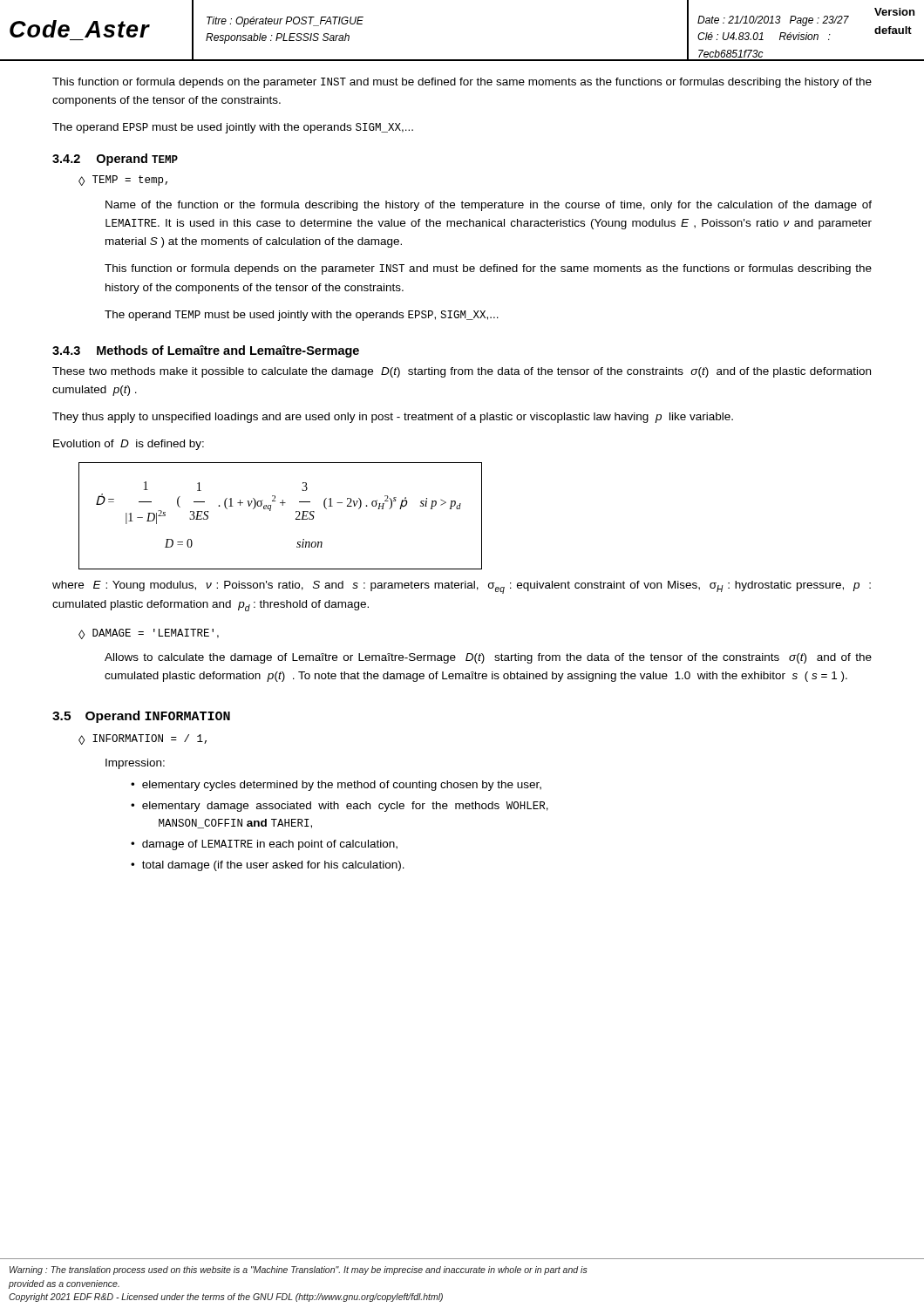Viewport: 924px width, 1308px height.
Task: Select the section header containing "3.4.2 Operand TEMP"
Action: (115, 159)
